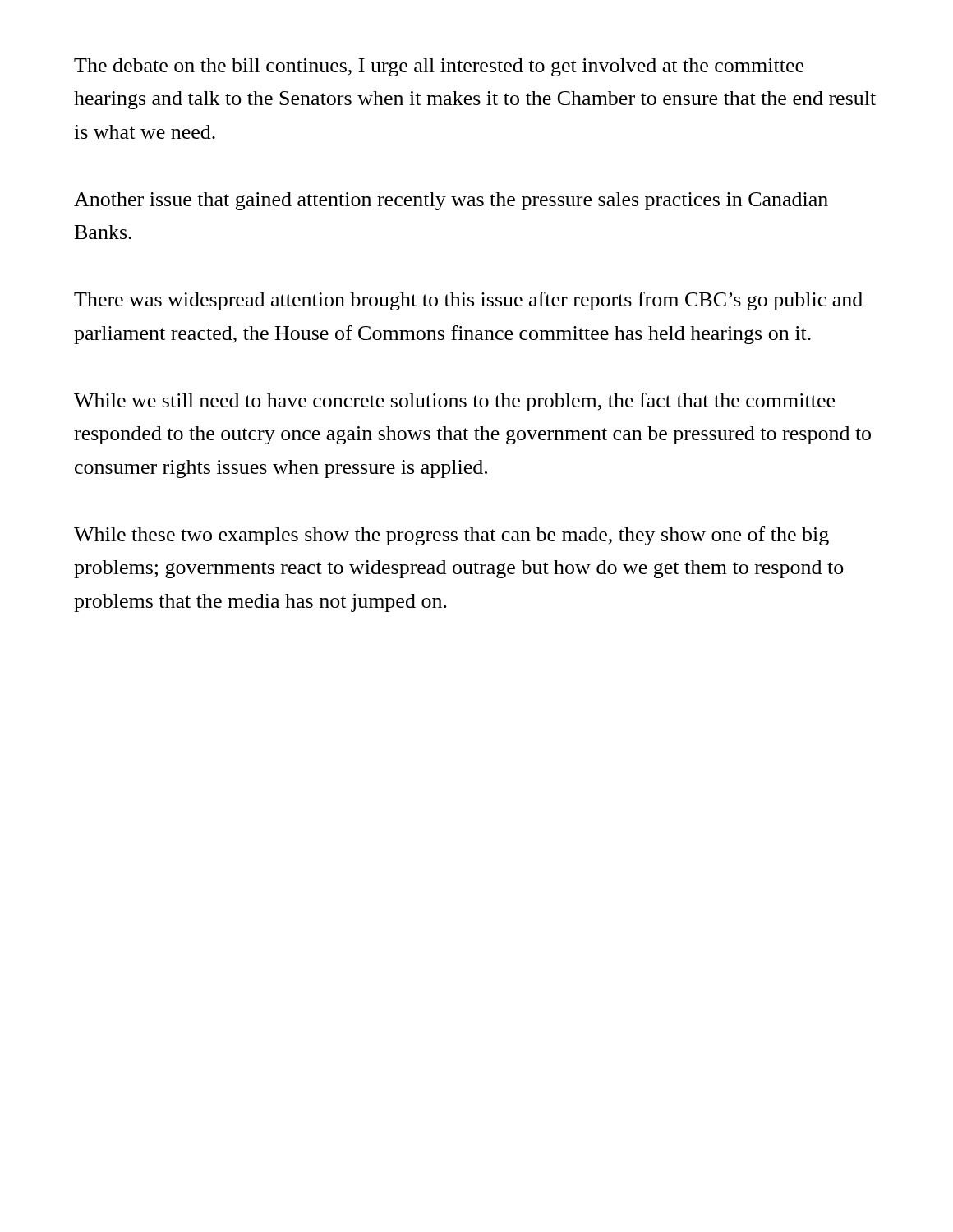Find the block on this page that starts "While we still need"

tap(473, 434)
